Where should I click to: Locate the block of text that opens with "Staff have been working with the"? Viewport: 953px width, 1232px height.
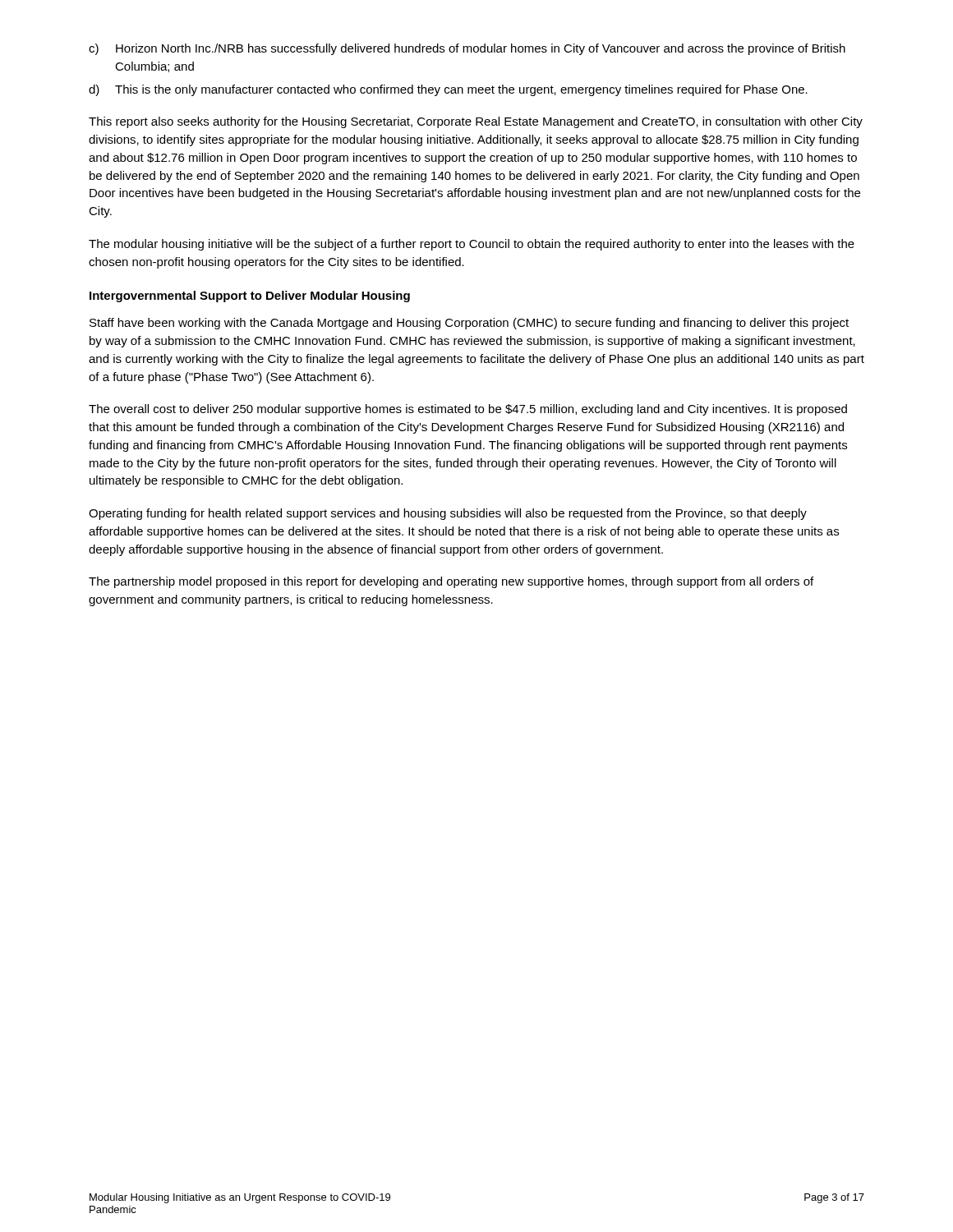[476, 349]
